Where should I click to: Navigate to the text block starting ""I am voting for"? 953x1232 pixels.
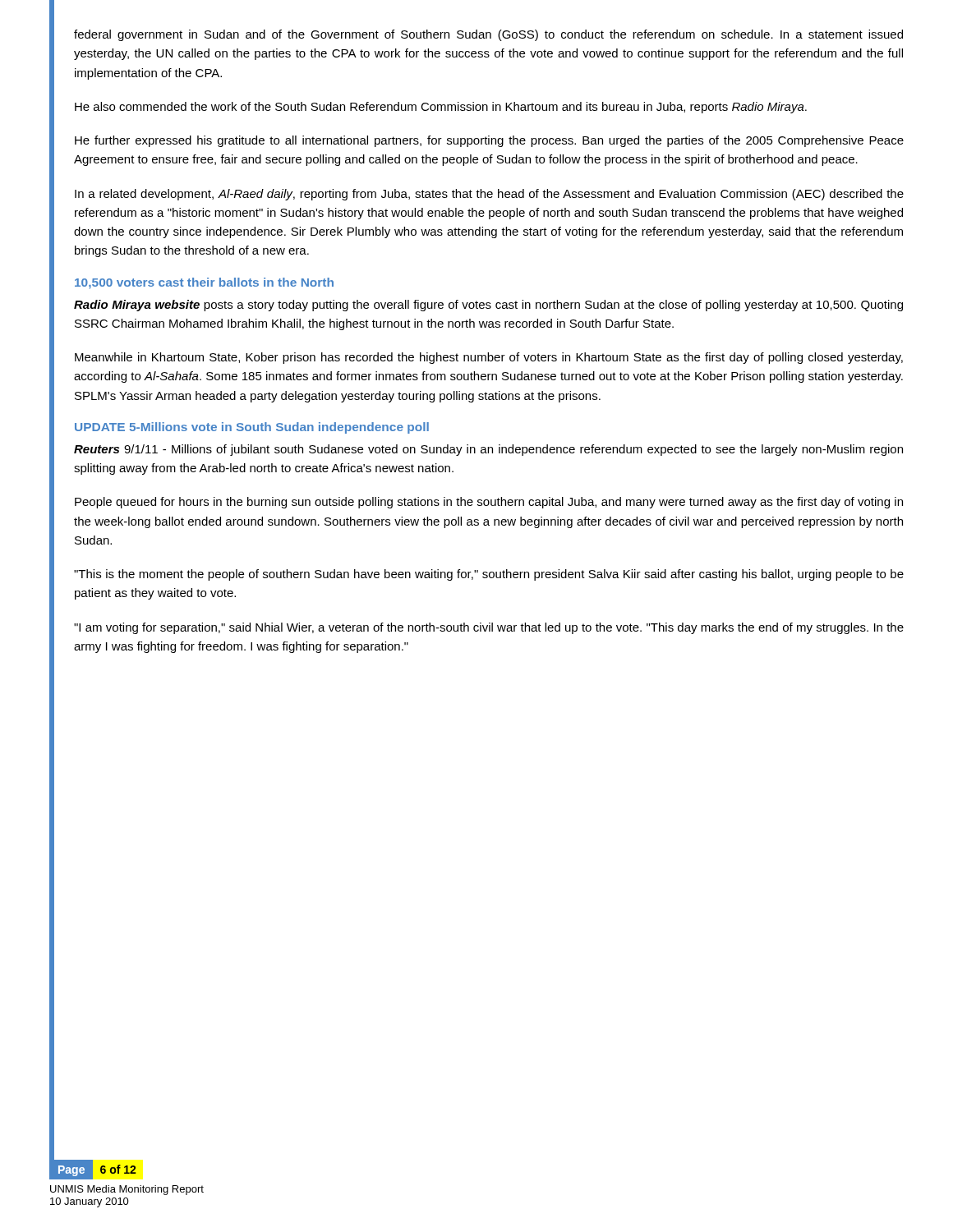click(489, 636)
